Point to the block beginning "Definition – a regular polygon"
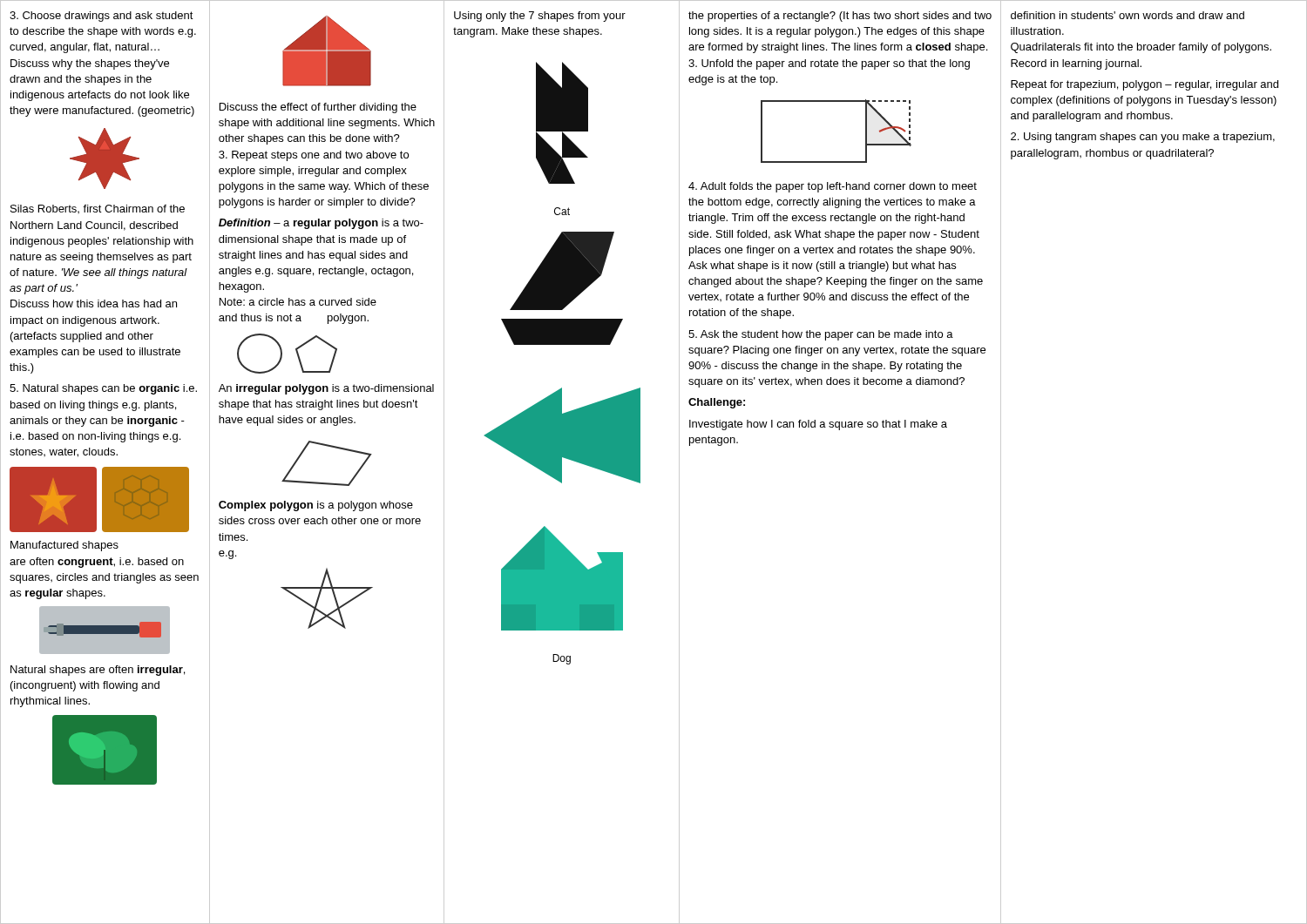Viewport: 1307px width, 924px height. [x=327, y=295]
